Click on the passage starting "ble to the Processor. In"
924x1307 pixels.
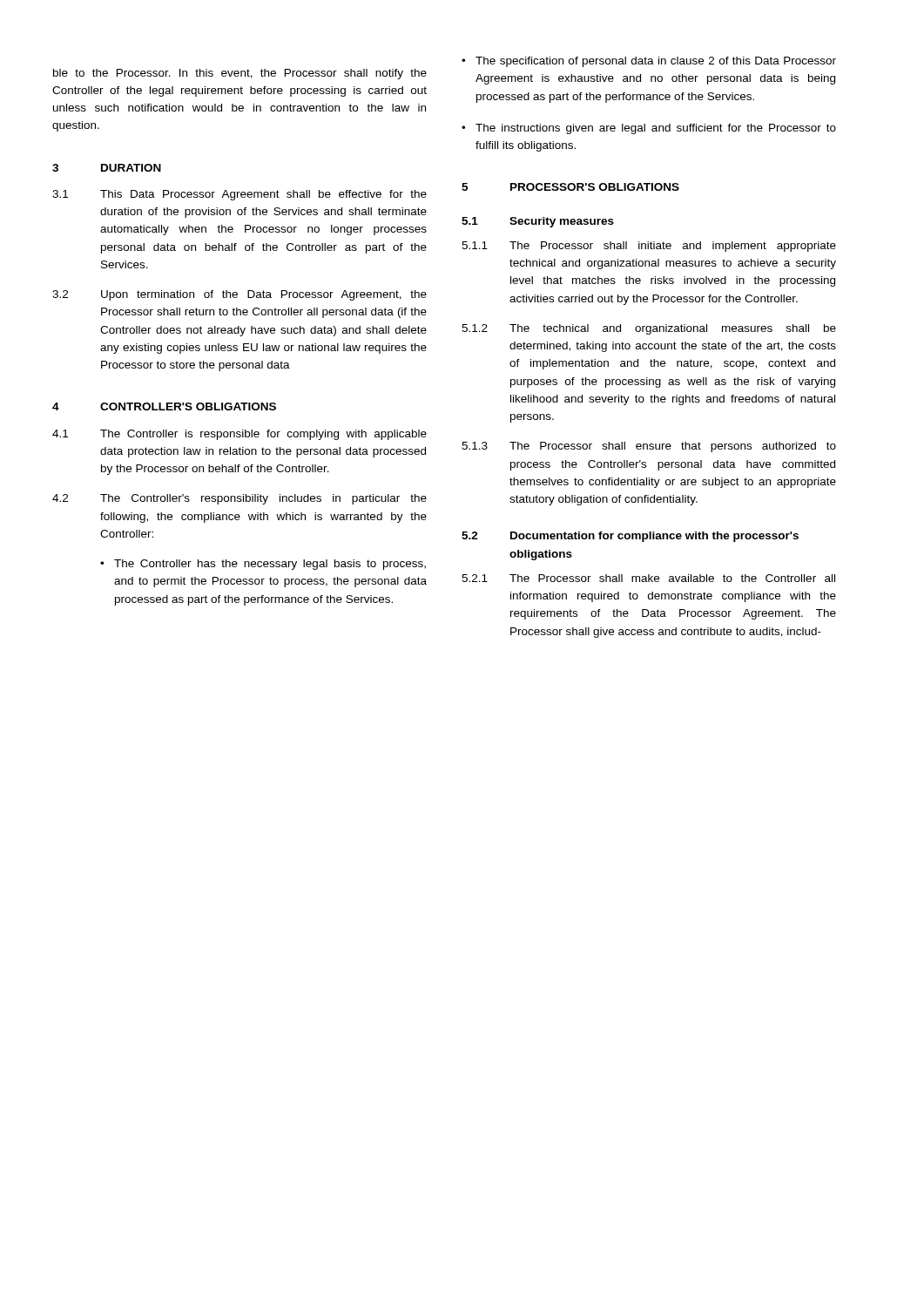point(240,99)
